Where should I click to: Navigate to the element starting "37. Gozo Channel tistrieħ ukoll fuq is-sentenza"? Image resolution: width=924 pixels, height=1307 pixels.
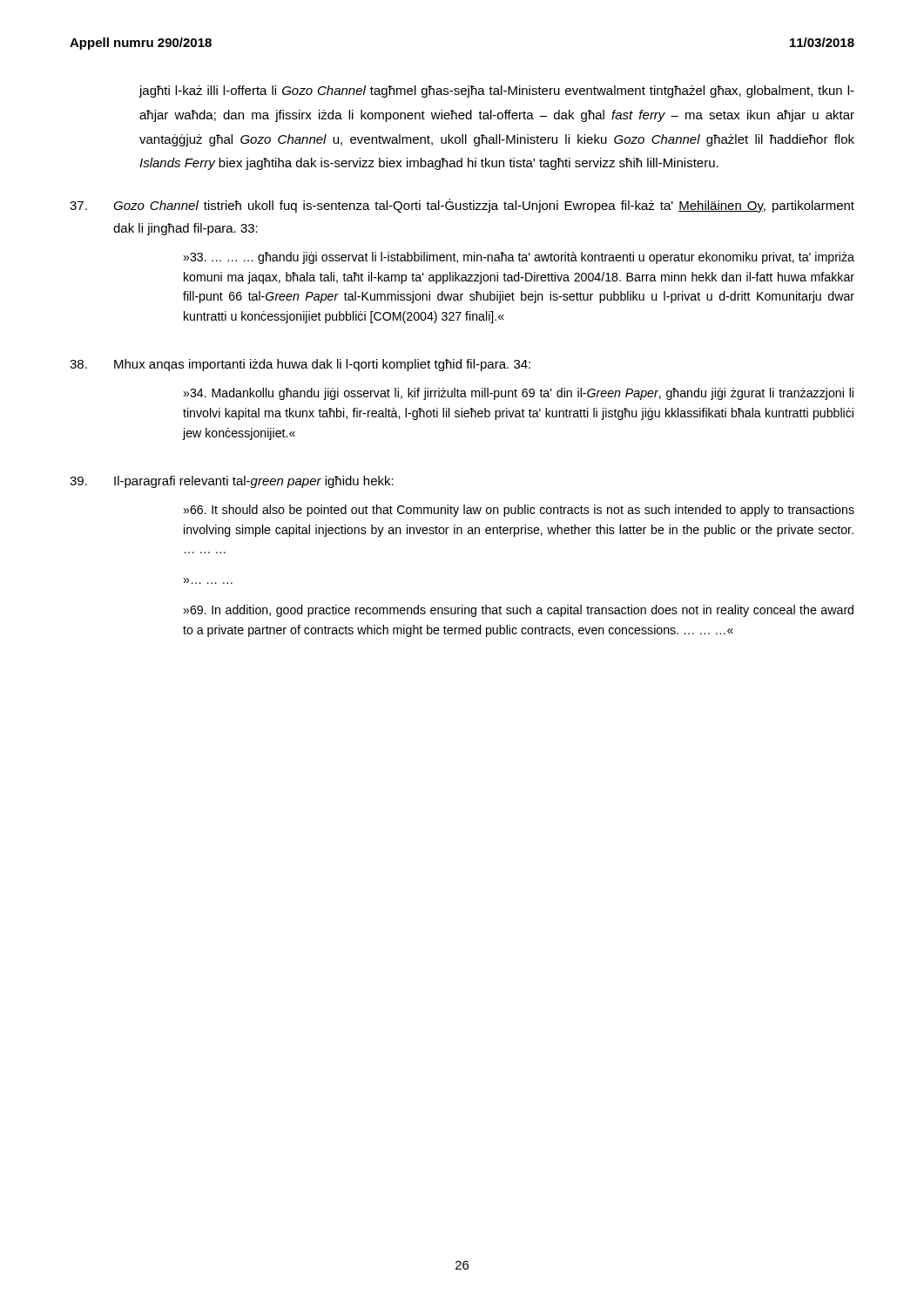tap(462, 266)
